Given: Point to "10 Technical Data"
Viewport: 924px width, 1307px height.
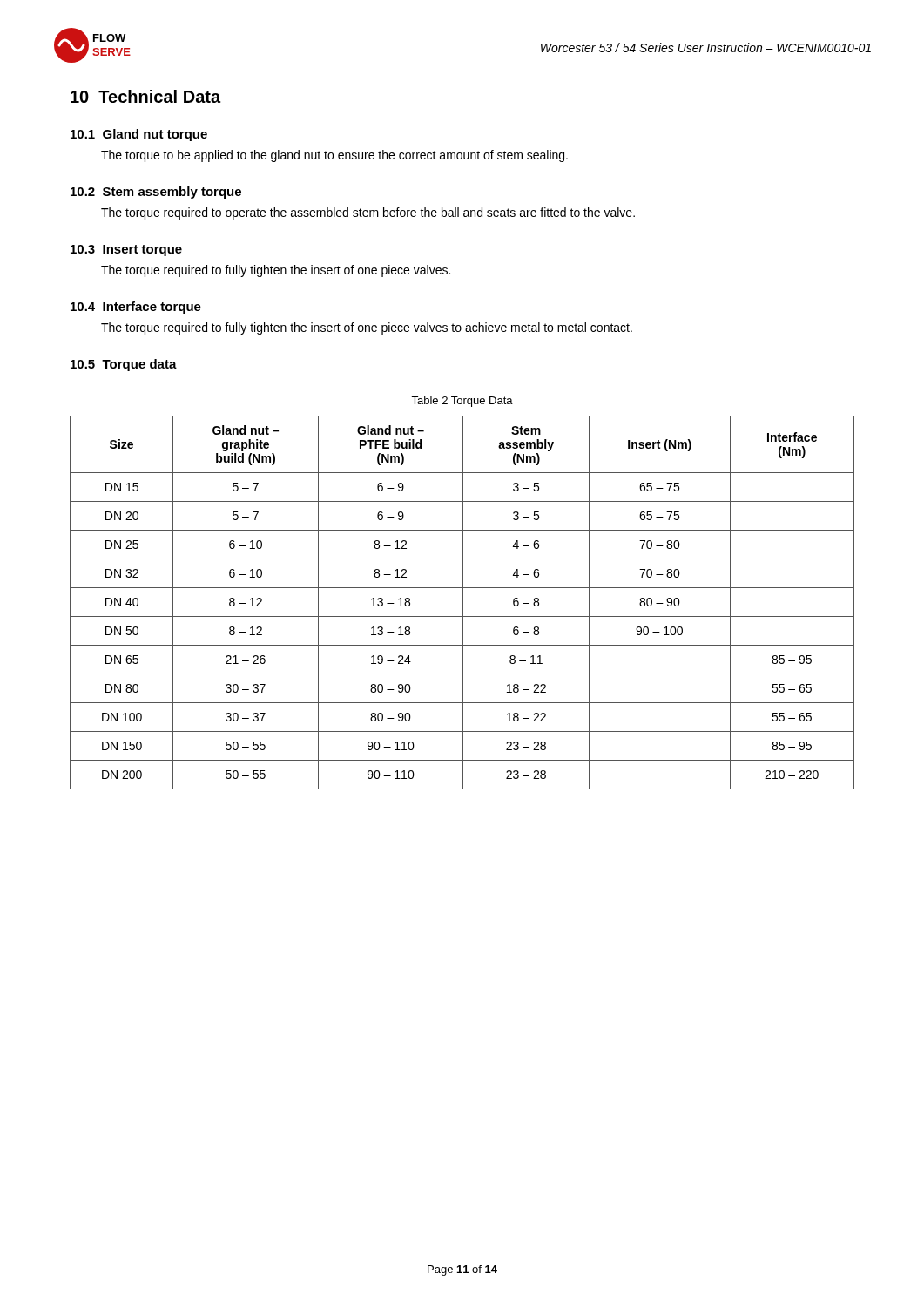Looking at the screenshot, I should (145, 97).
